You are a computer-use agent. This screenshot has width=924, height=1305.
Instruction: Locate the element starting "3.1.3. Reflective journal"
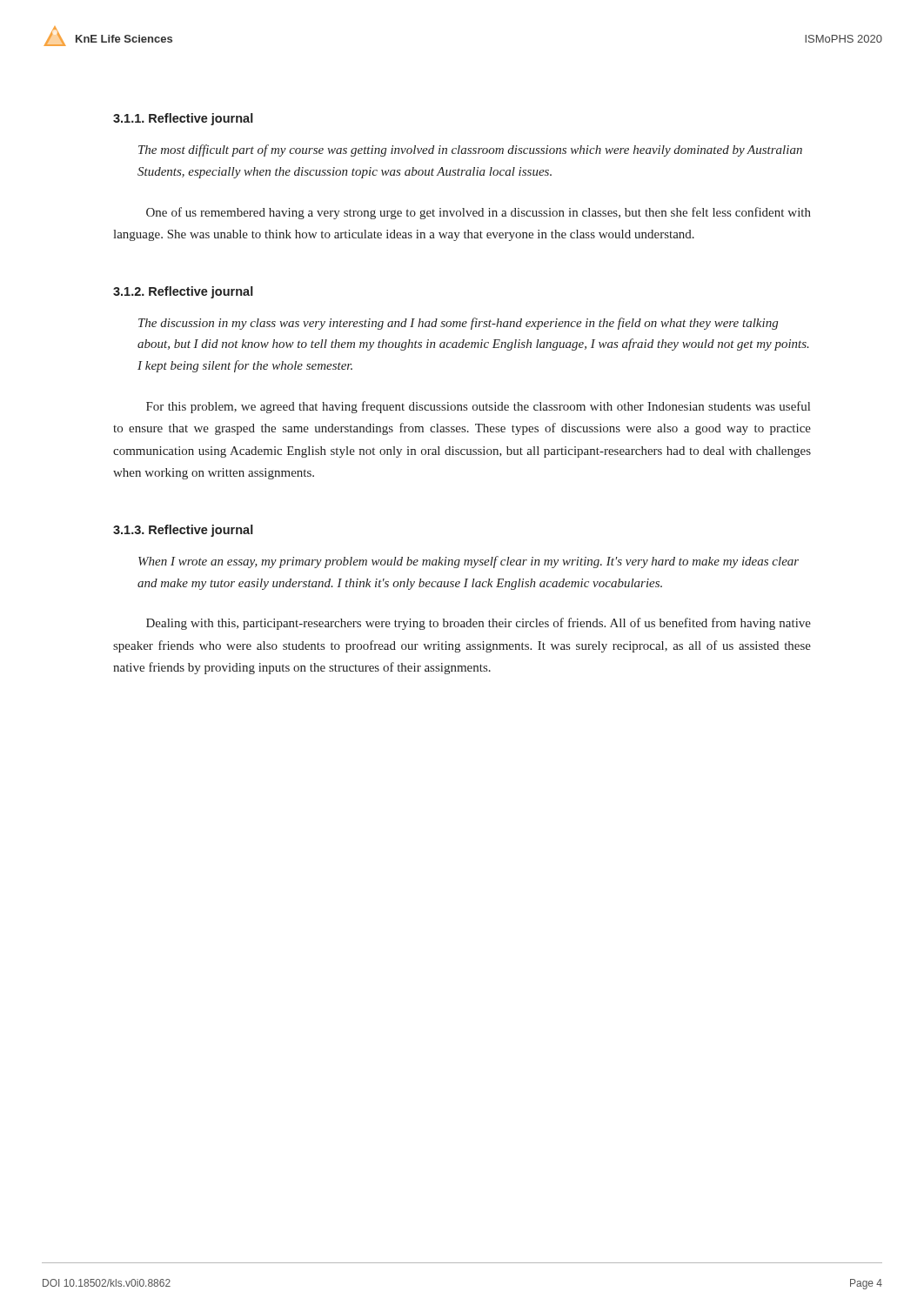tap(183, 530)
